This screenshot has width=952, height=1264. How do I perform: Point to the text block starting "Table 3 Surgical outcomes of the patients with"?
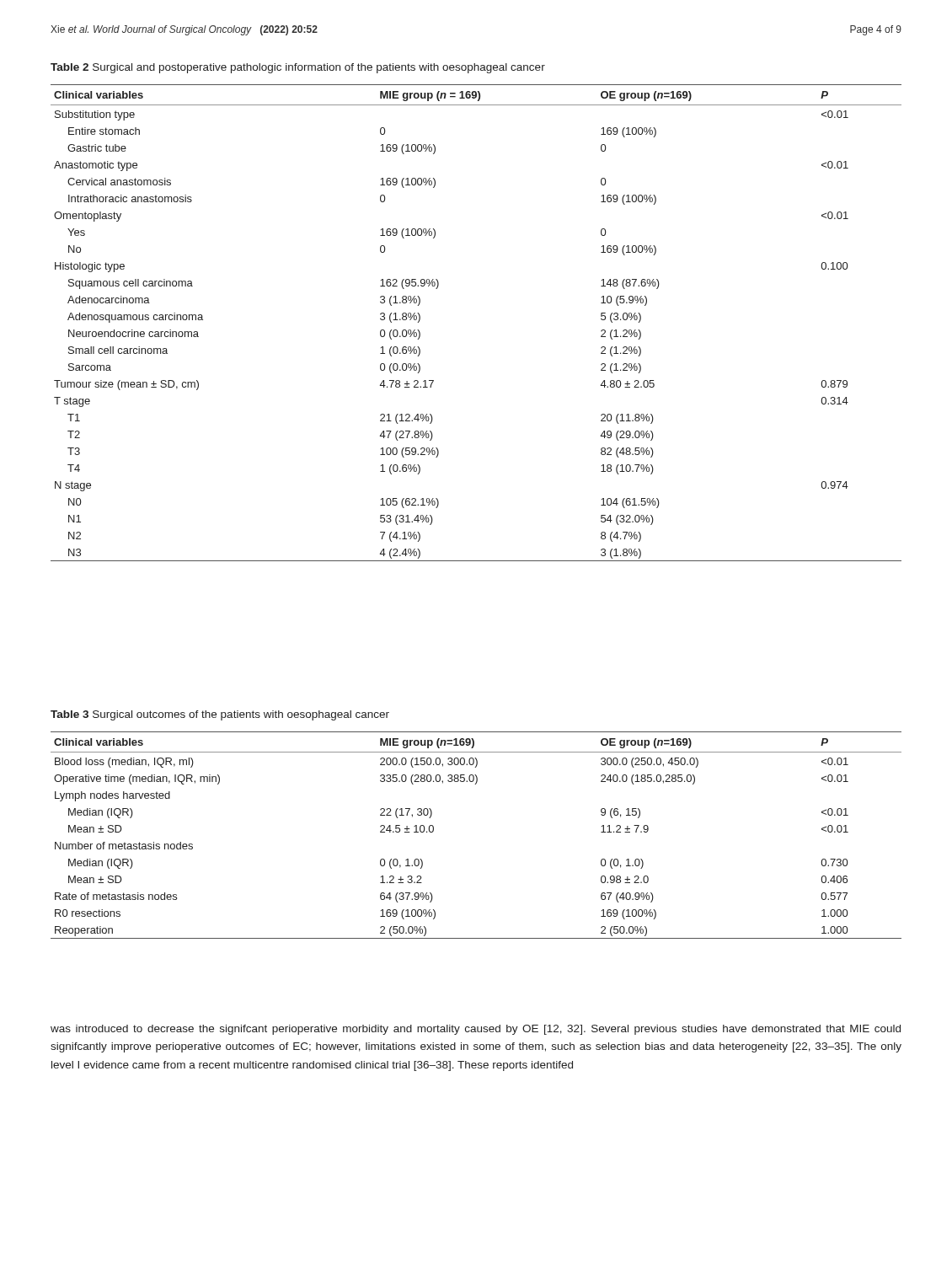point(220,714)
